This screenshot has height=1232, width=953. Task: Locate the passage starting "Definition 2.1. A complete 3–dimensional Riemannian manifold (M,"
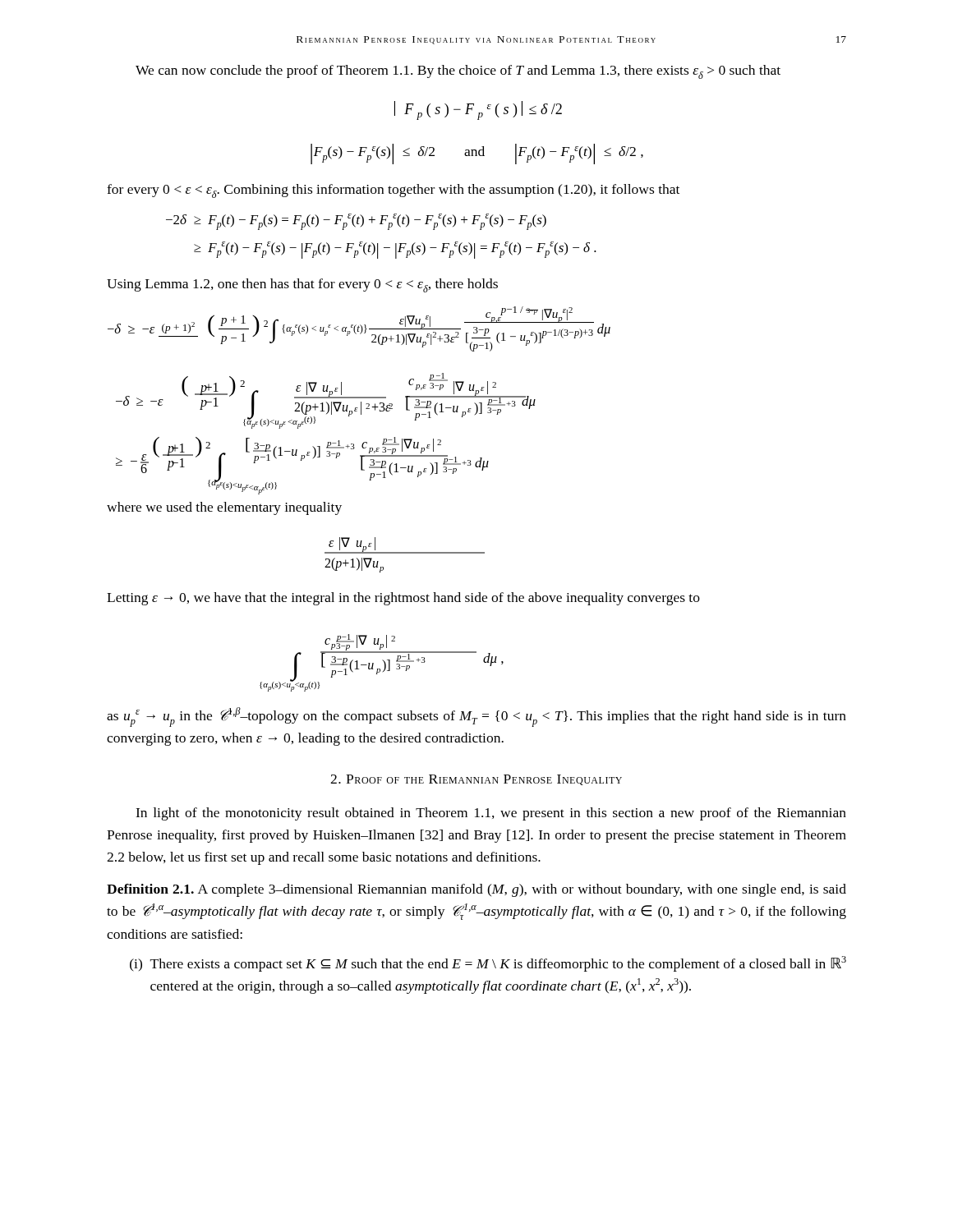pyautogui.click(x=476, y=912)
